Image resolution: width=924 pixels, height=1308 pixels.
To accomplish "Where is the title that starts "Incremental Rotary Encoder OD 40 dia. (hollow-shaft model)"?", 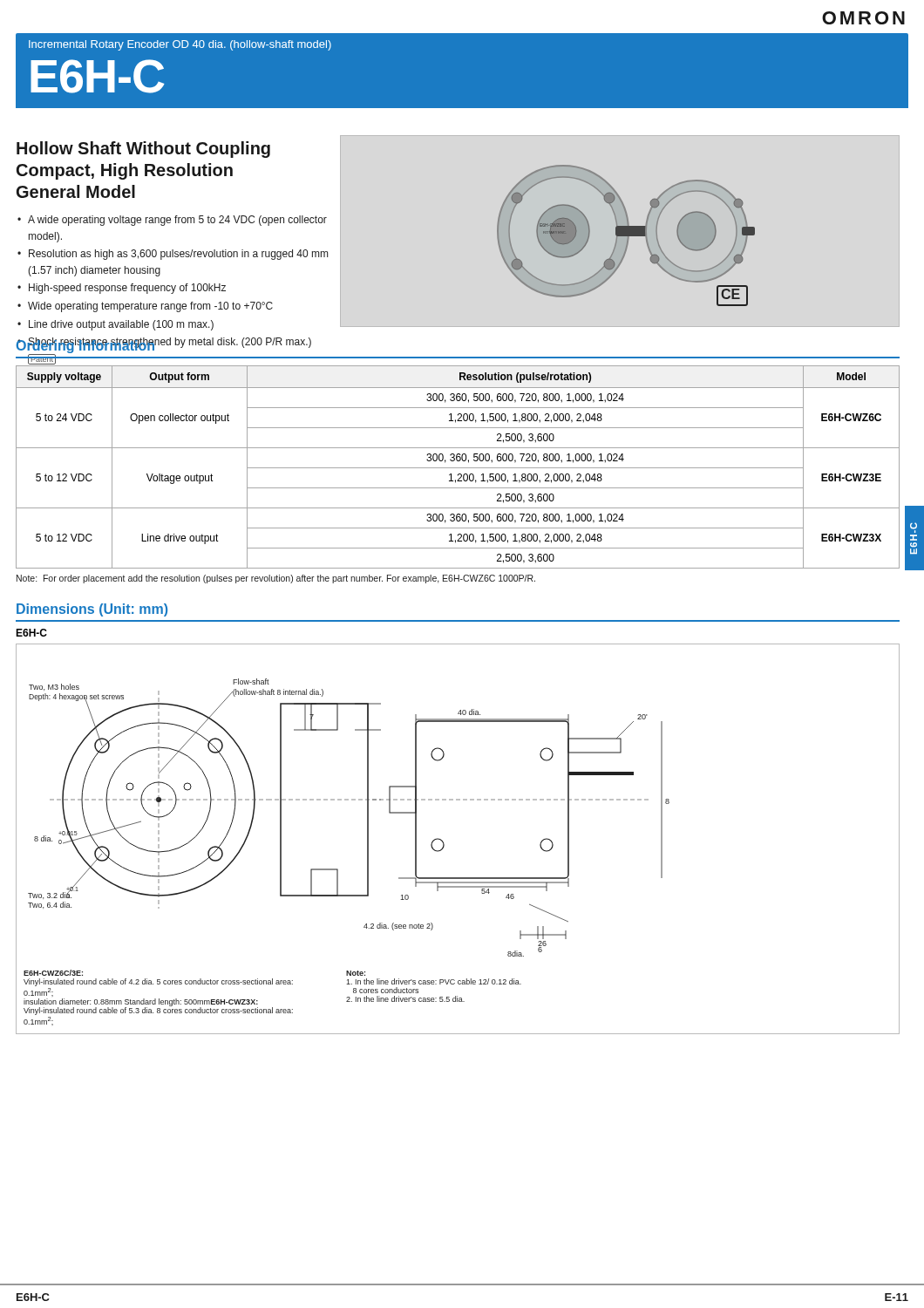I will (x=180, y=45).
